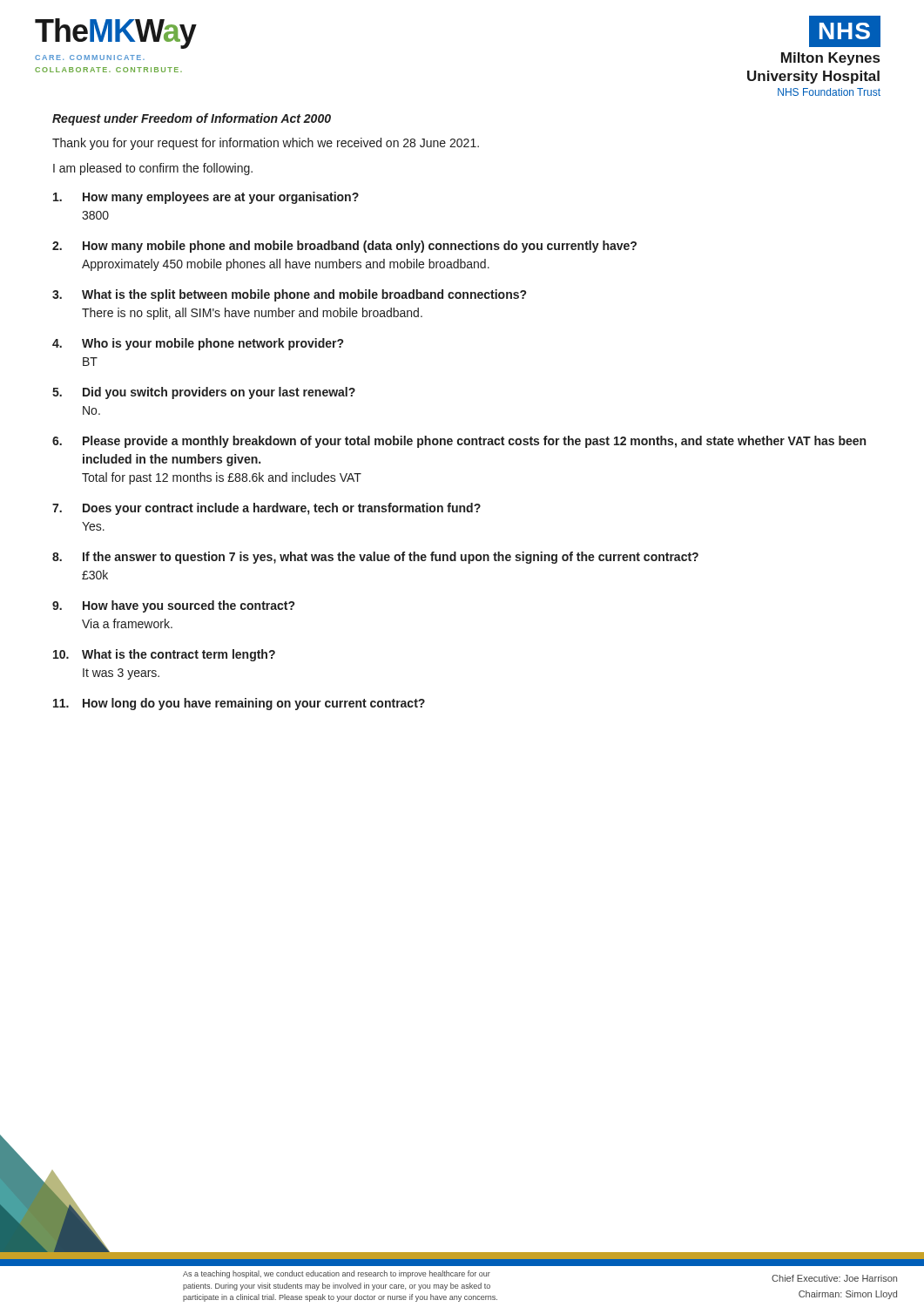Click on the element starting "4. Who is your mobile"
This screenshot has width=924, height=1307.
(198, 353)
